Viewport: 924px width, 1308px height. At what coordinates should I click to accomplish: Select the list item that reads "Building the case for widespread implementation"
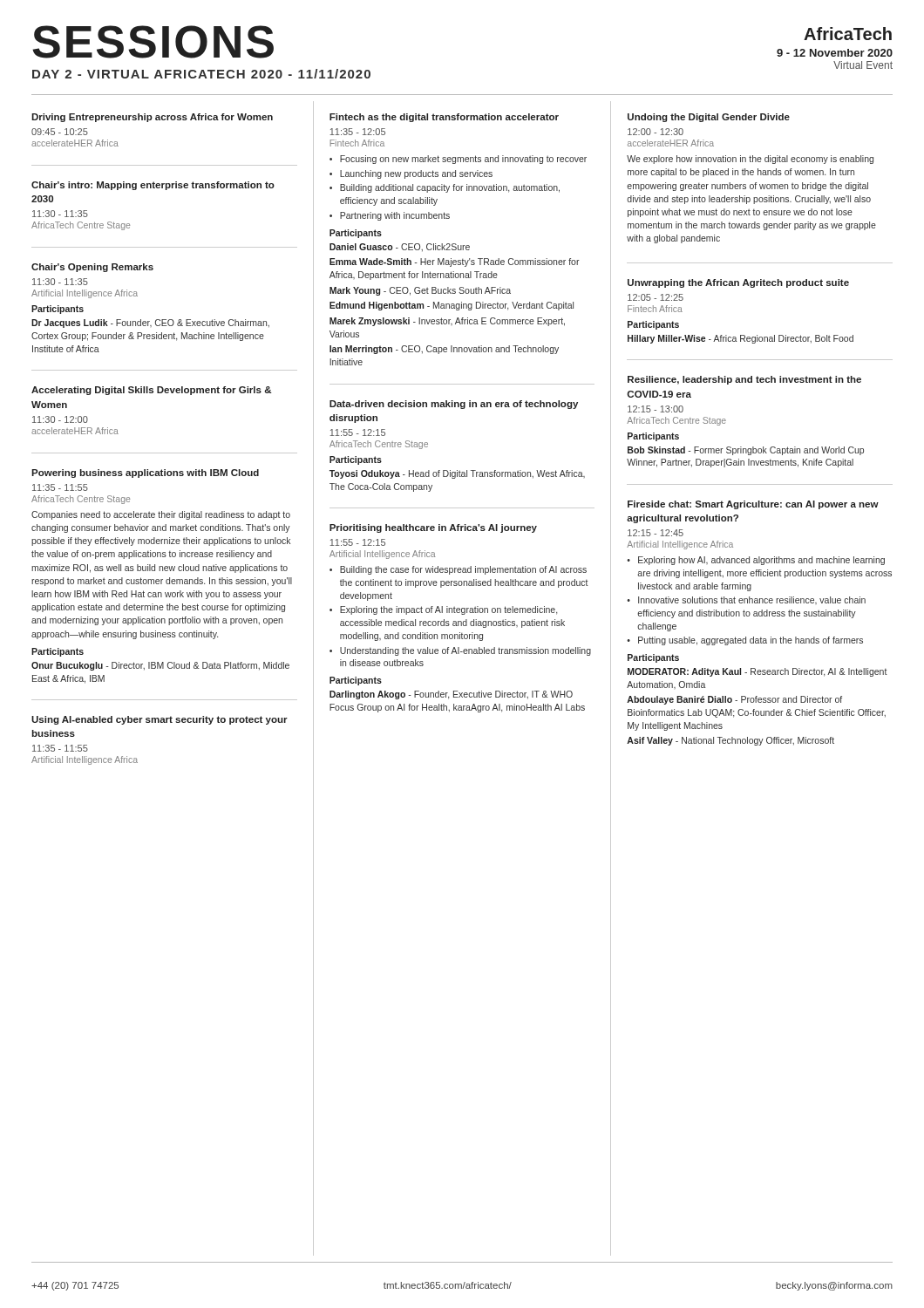click(x=464, y=583)
